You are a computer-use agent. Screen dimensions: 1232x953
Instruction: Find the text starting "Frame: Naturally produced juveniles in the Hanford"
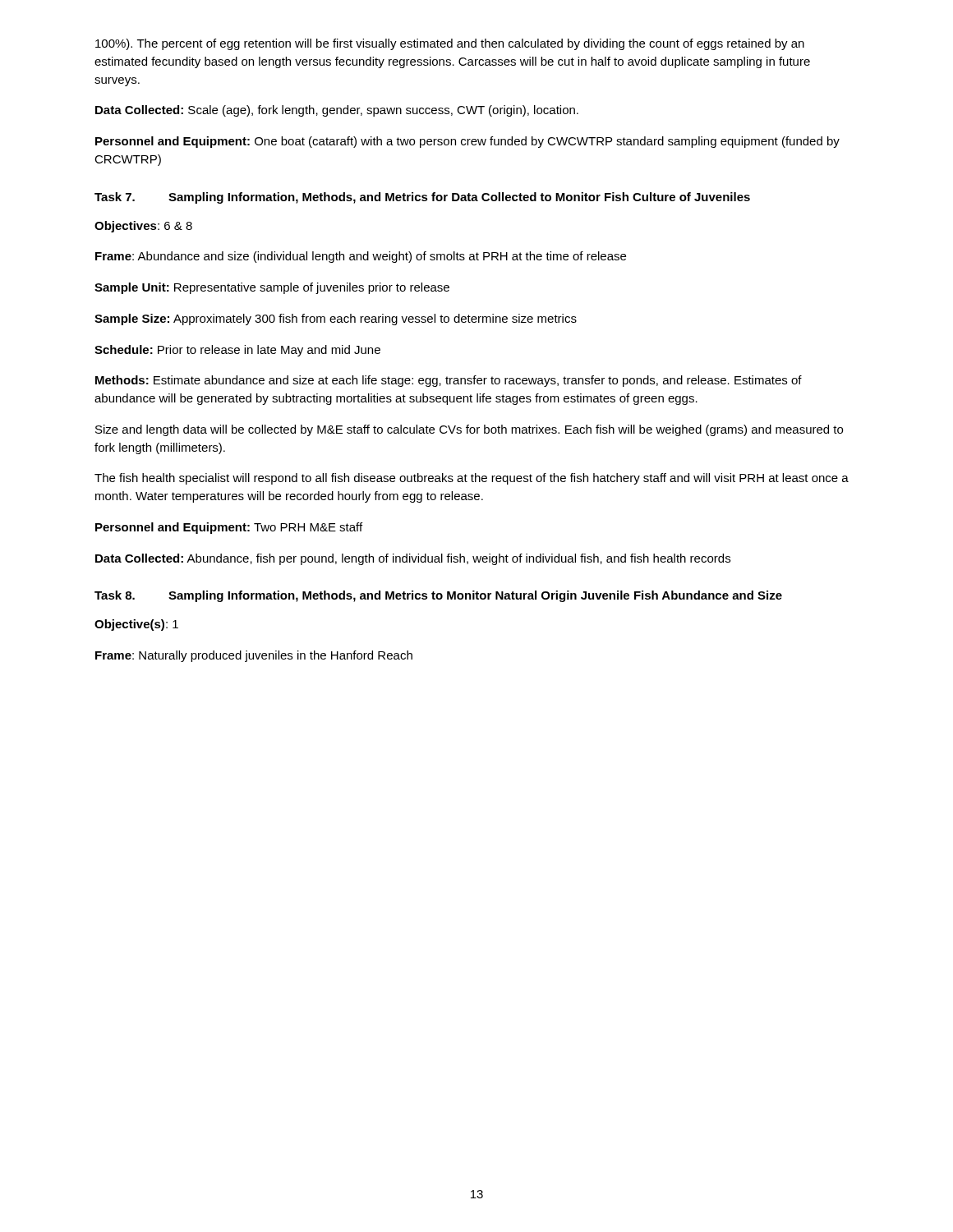click(254, 655)
